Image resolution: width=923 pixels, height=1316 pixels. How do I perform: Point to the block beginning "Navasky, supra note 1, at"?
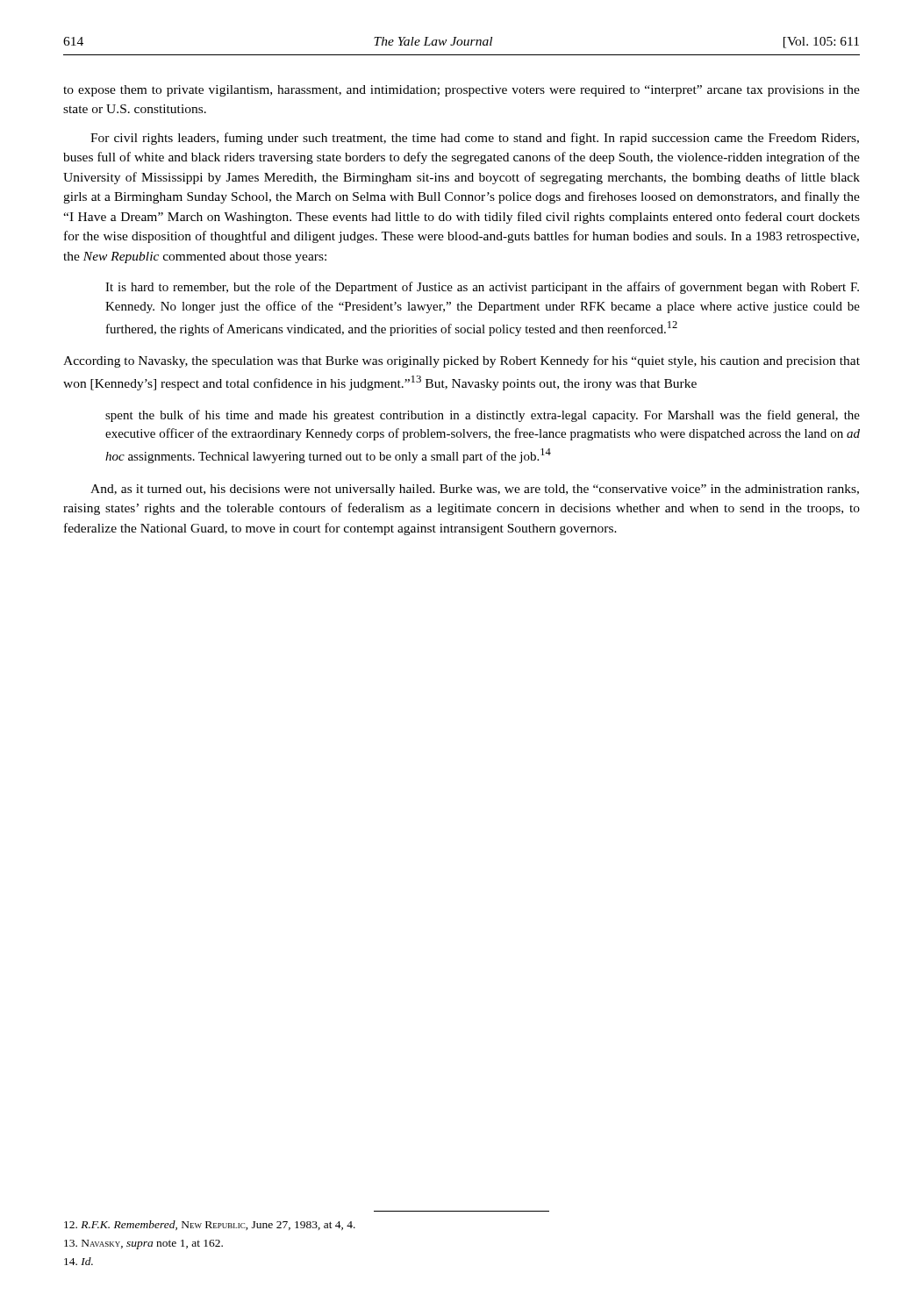click(143, 1243)
